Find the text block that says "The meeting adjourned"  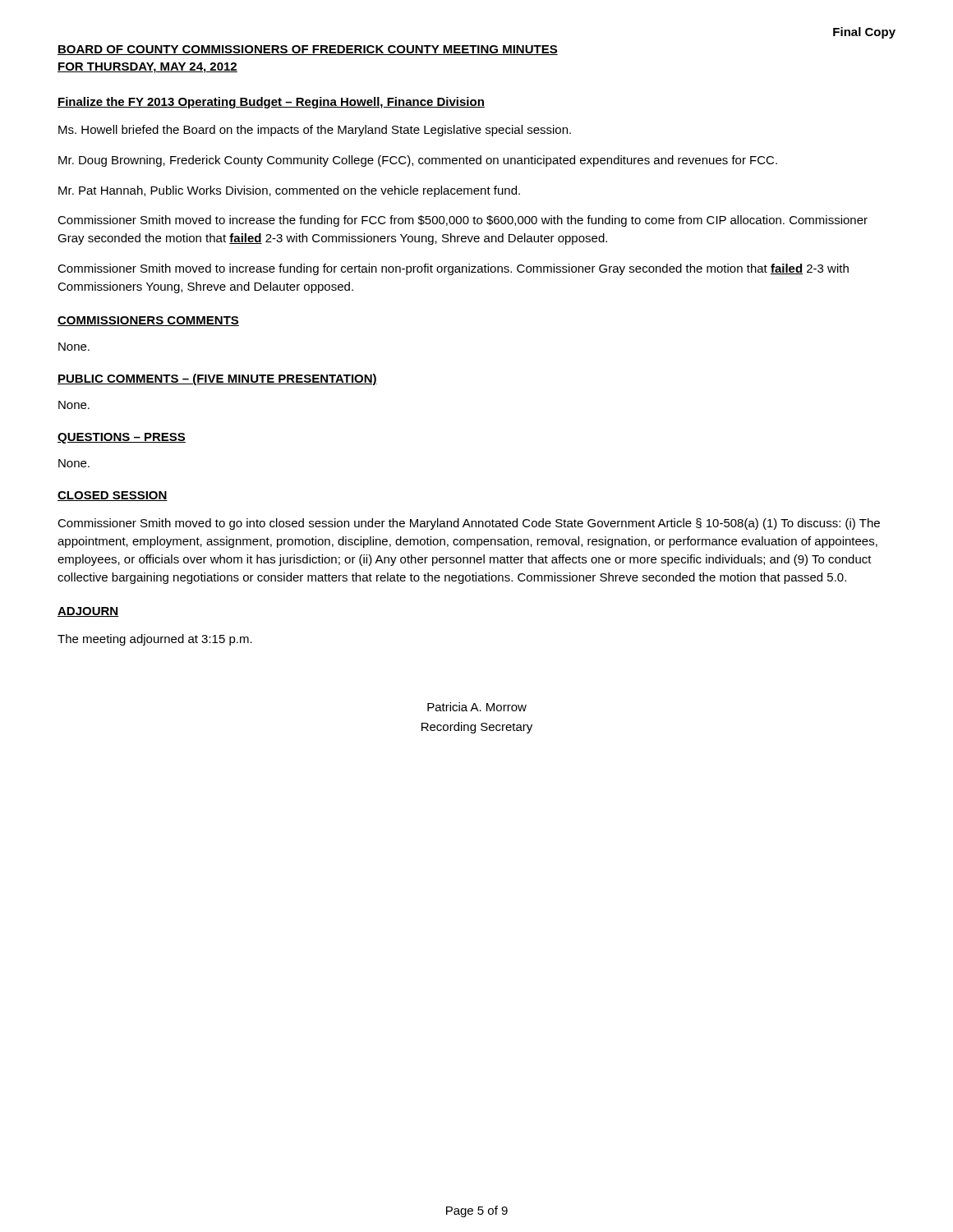[x=155, y=640]
